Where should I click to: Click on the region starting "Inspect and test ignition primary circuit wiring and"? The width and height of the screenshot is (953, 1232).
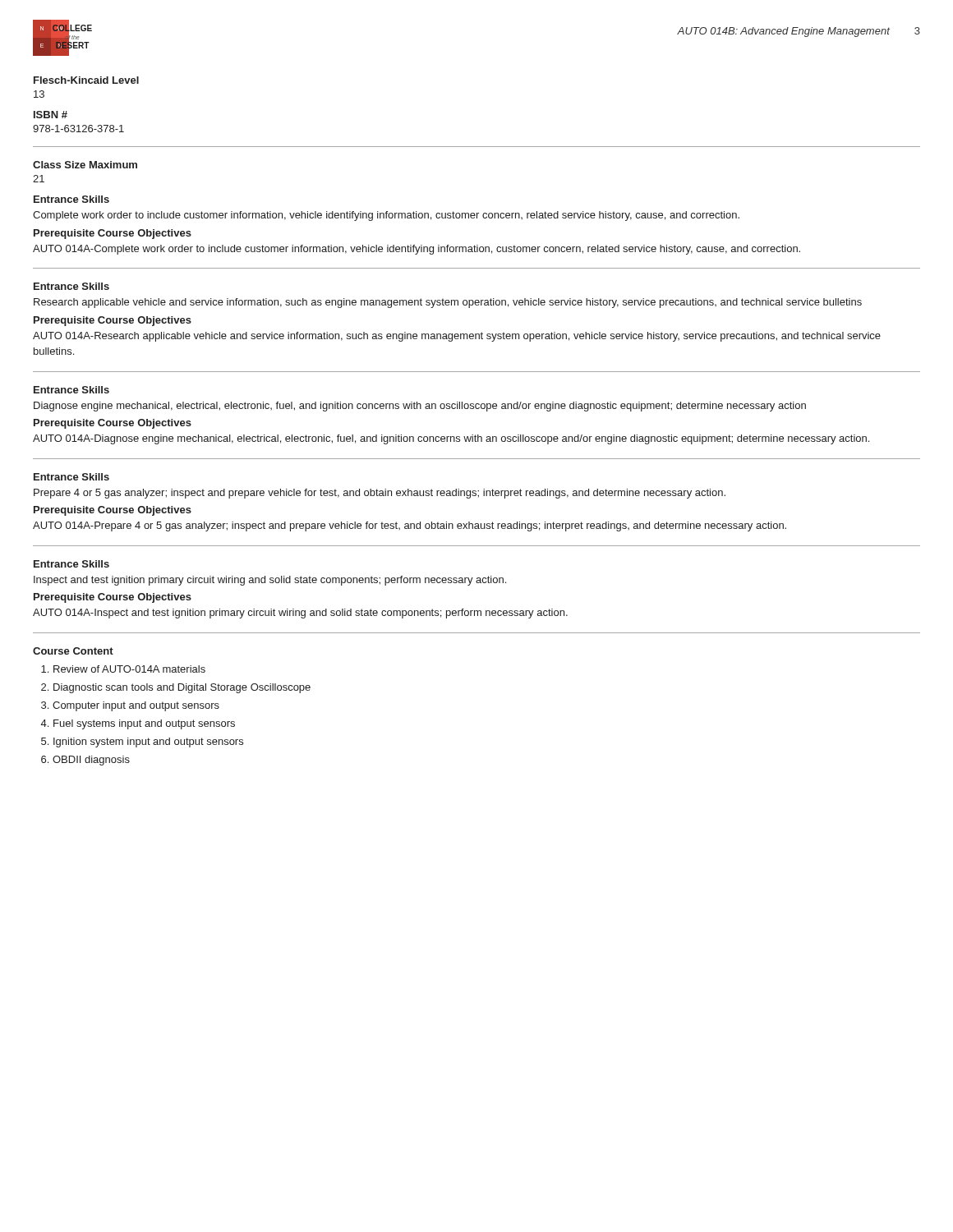(x=270, y=579)
